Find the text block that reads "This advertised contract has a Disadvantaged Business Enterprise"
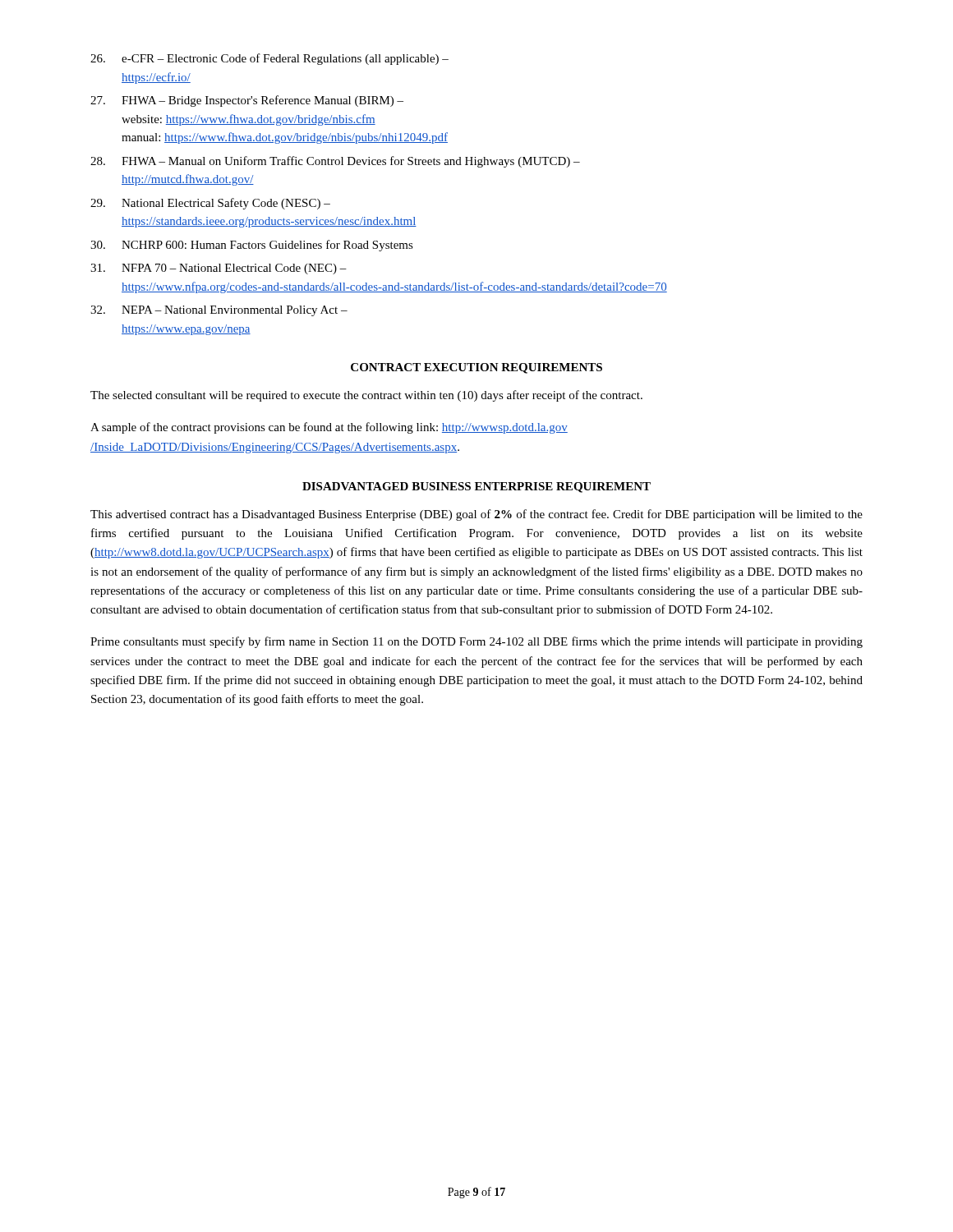The height and width of the screenshot is (1232, 953). (476, 562)
